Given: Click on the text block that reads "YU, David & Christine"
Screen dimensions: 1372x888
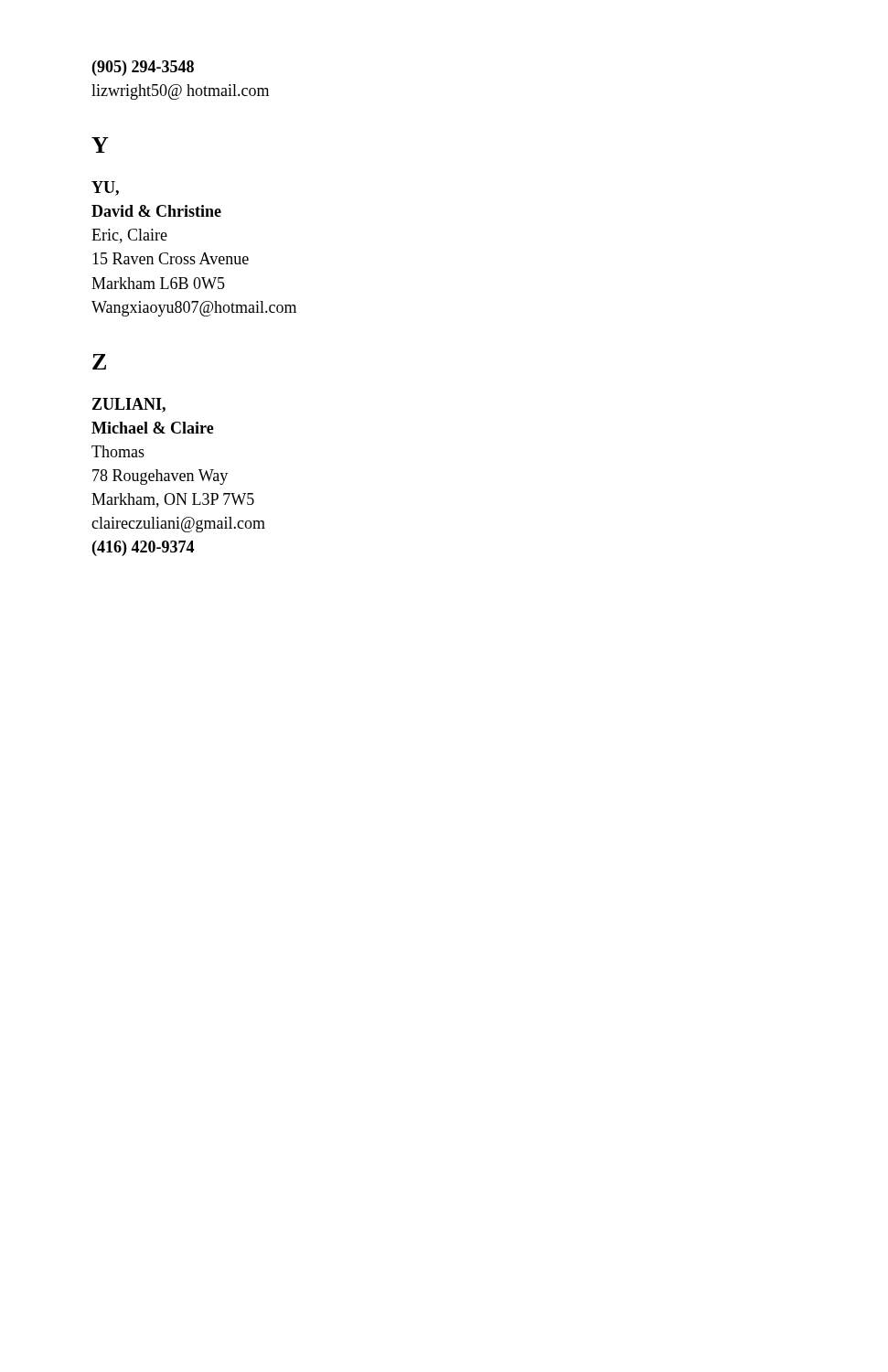Looking at the screenshot, I should [x=105, y=188].
